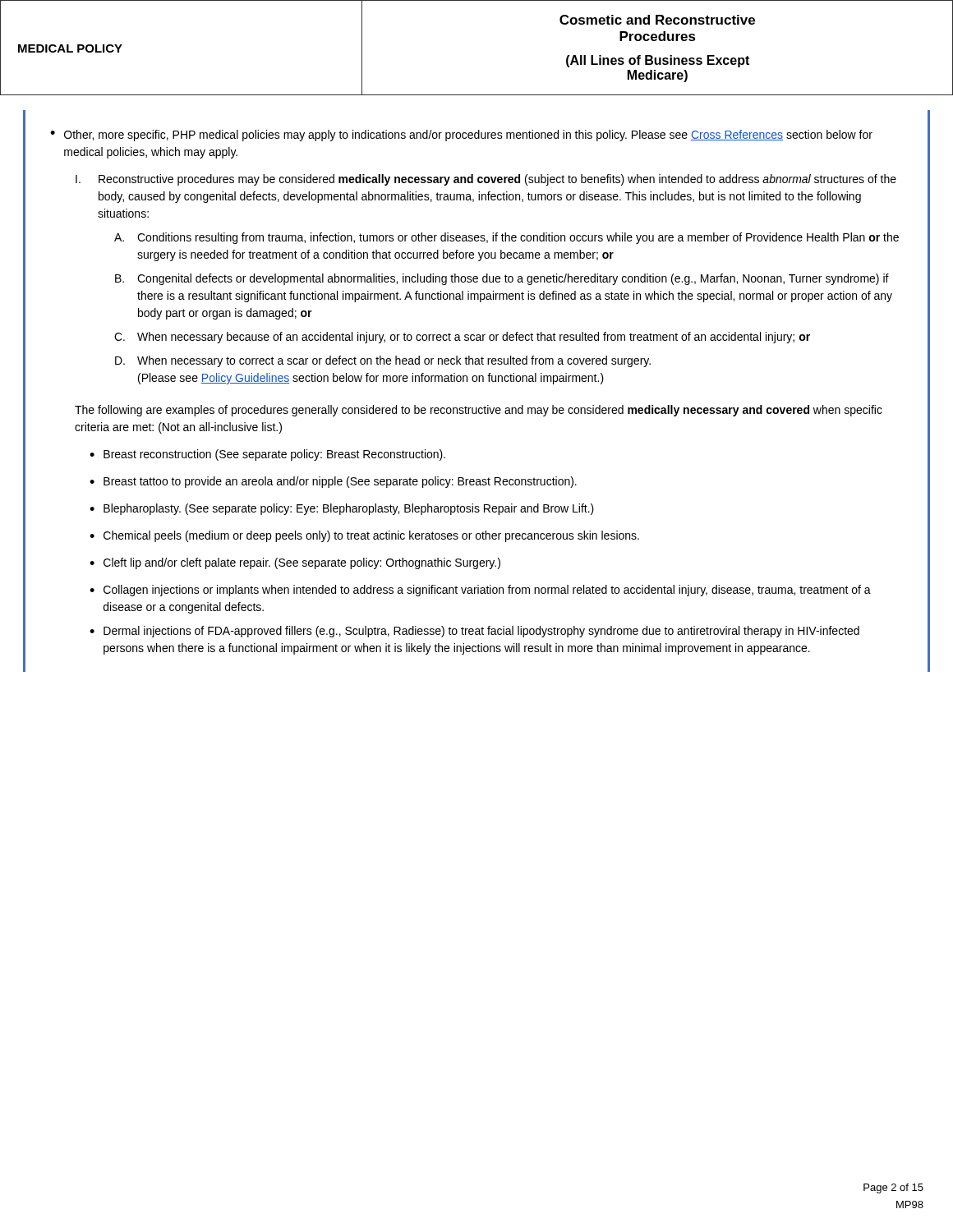The width and height of the screenshot is (953, 1232).
Task: Locate the text block starting "• Collagen injections or implants when intended"
Action: tap(496, 599)
